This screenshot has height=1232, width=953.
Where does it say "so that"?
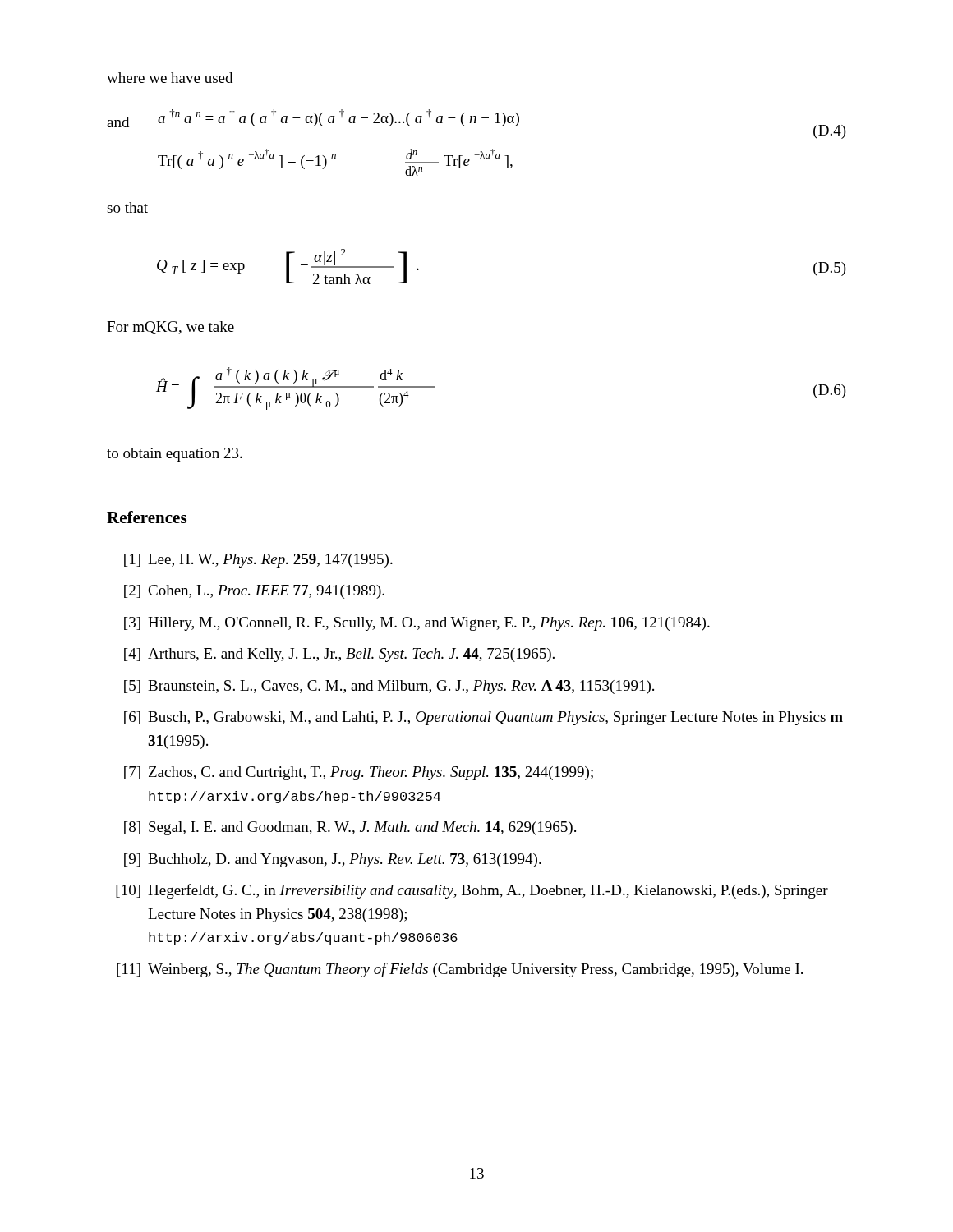pyautogui.click(x=127, y=208)
